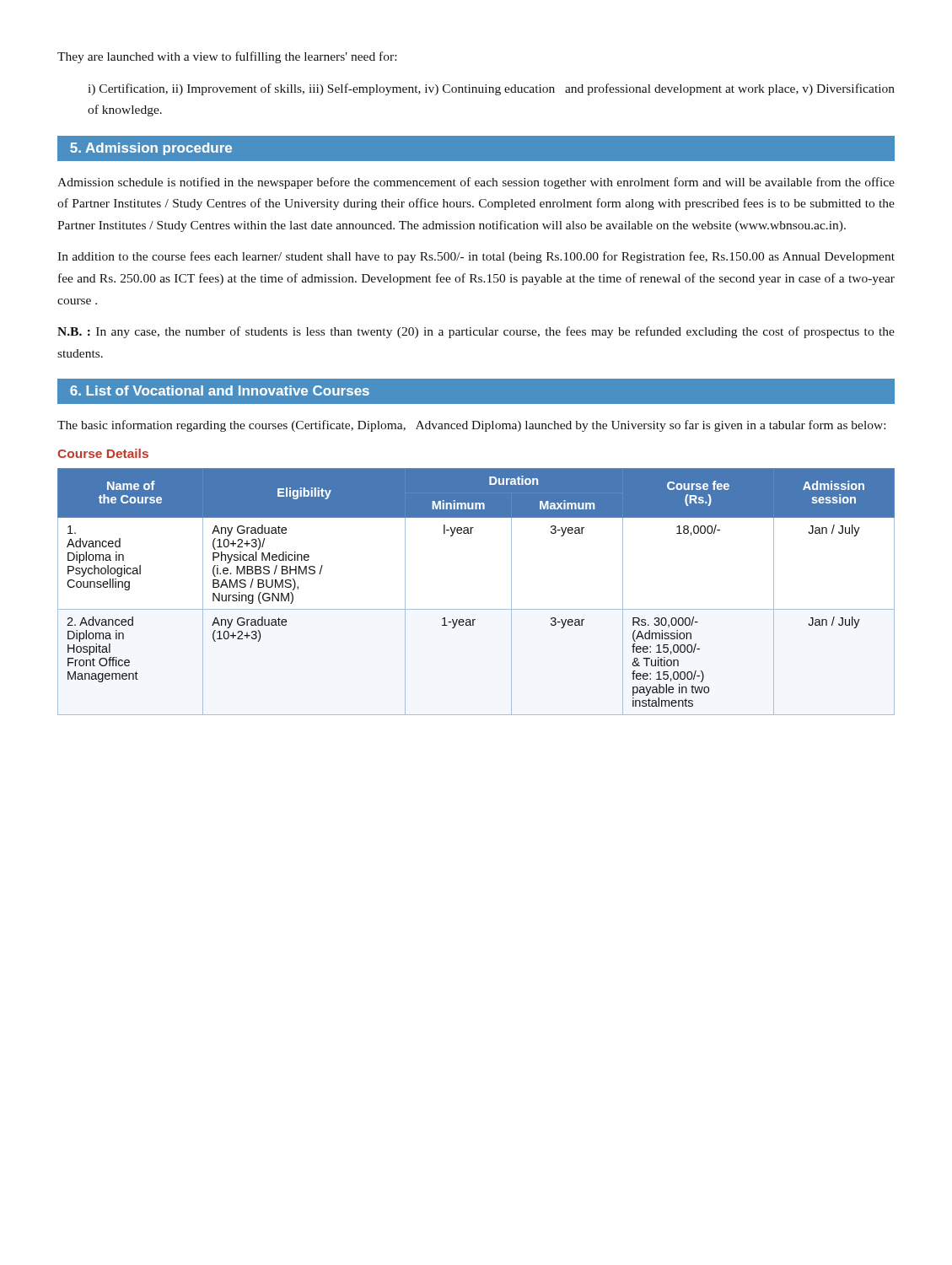This screenshot has height=1265, width=952.
Task: Locate the block of text that opens with "In addition to the course fees each"
Action: coord(476,278)
